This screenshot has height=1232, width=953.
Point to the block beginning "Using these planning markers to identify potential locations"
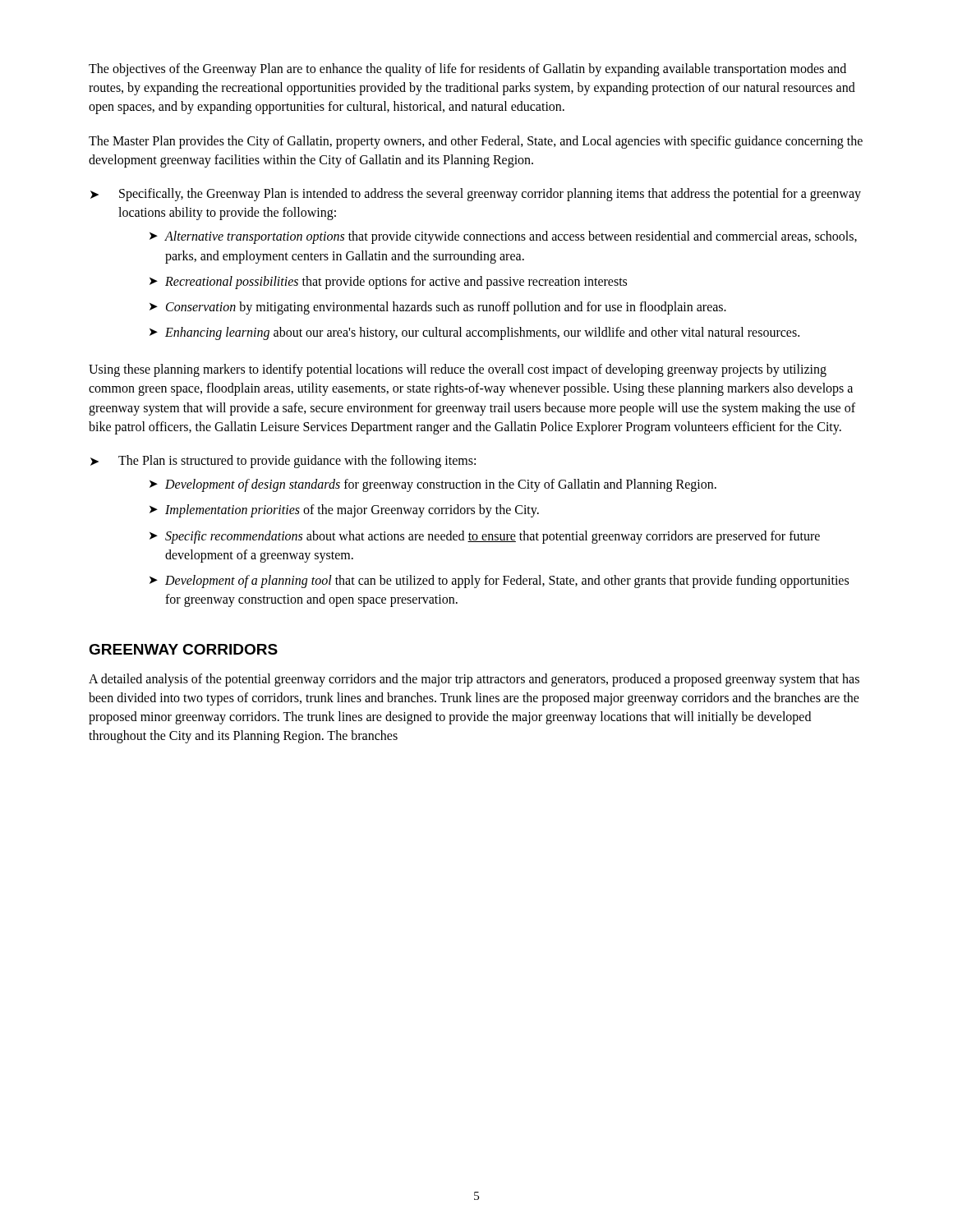[x=472, y=398]
